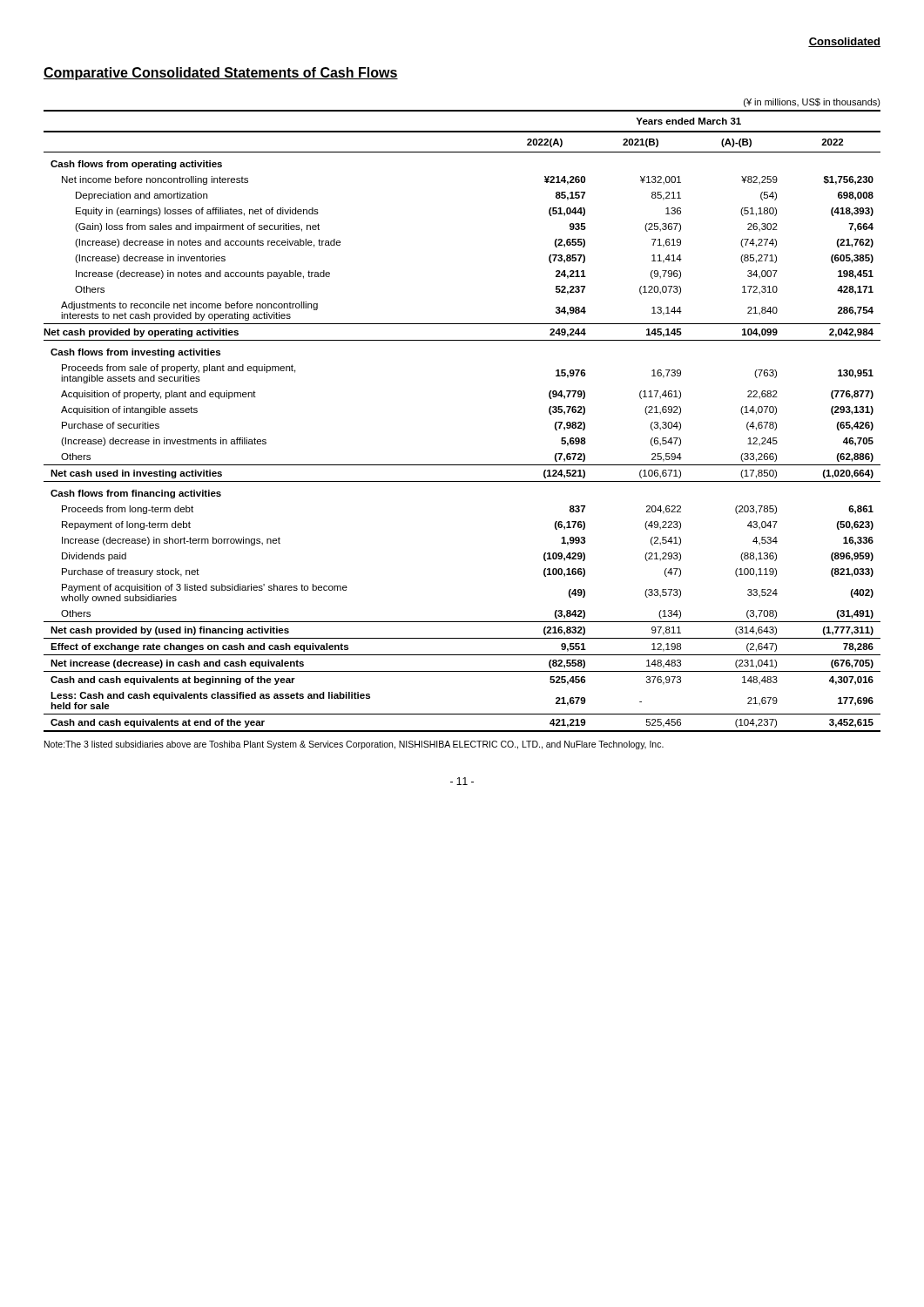Point to the region starting "Comparative Consolidated Statements of Cash"
Image resolution: width=924 pixels, height=1307 pixels.
point(220,73)
